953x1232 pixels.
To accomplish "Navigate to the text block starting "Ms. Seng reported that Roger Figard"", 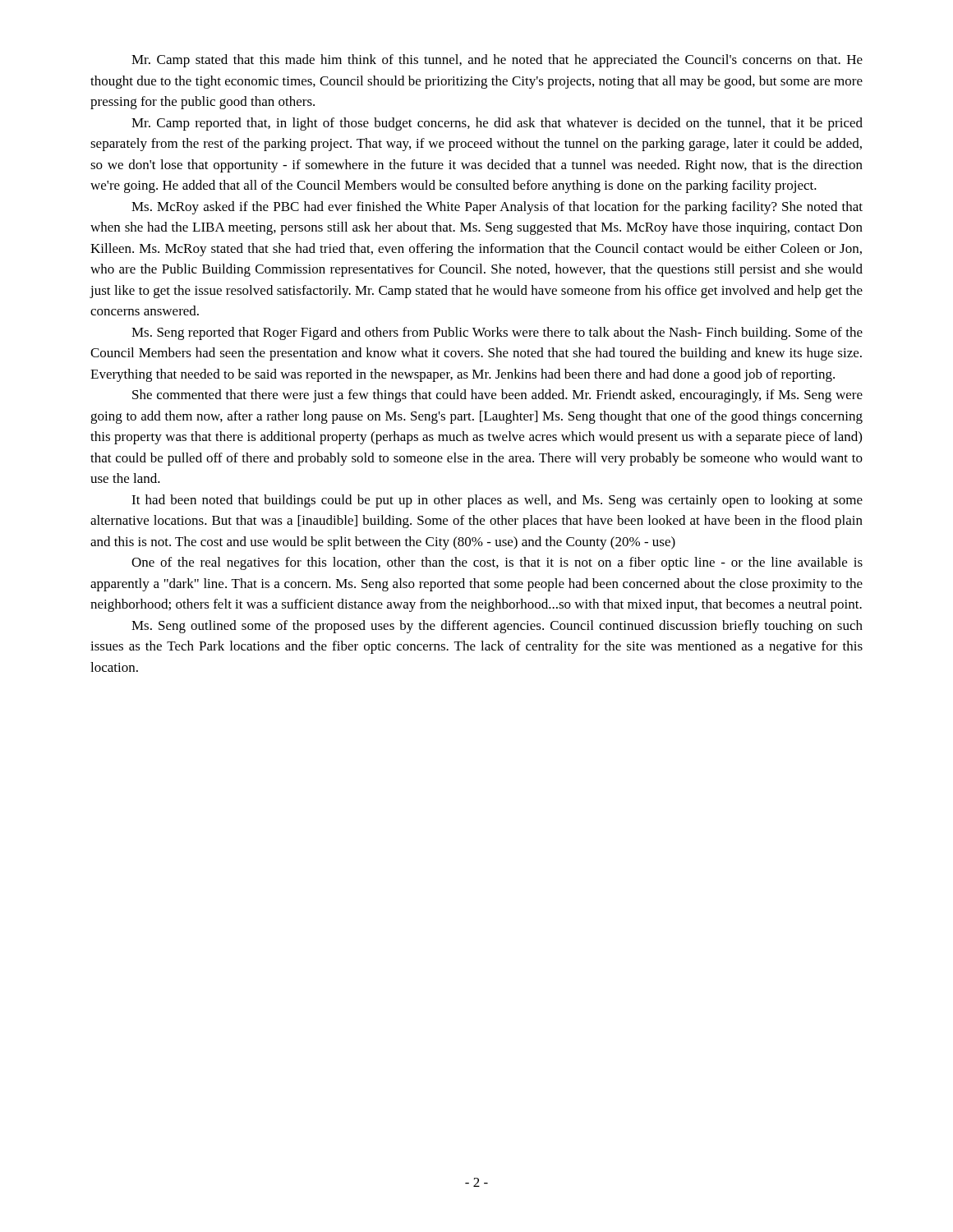I will tap(476, 353).
